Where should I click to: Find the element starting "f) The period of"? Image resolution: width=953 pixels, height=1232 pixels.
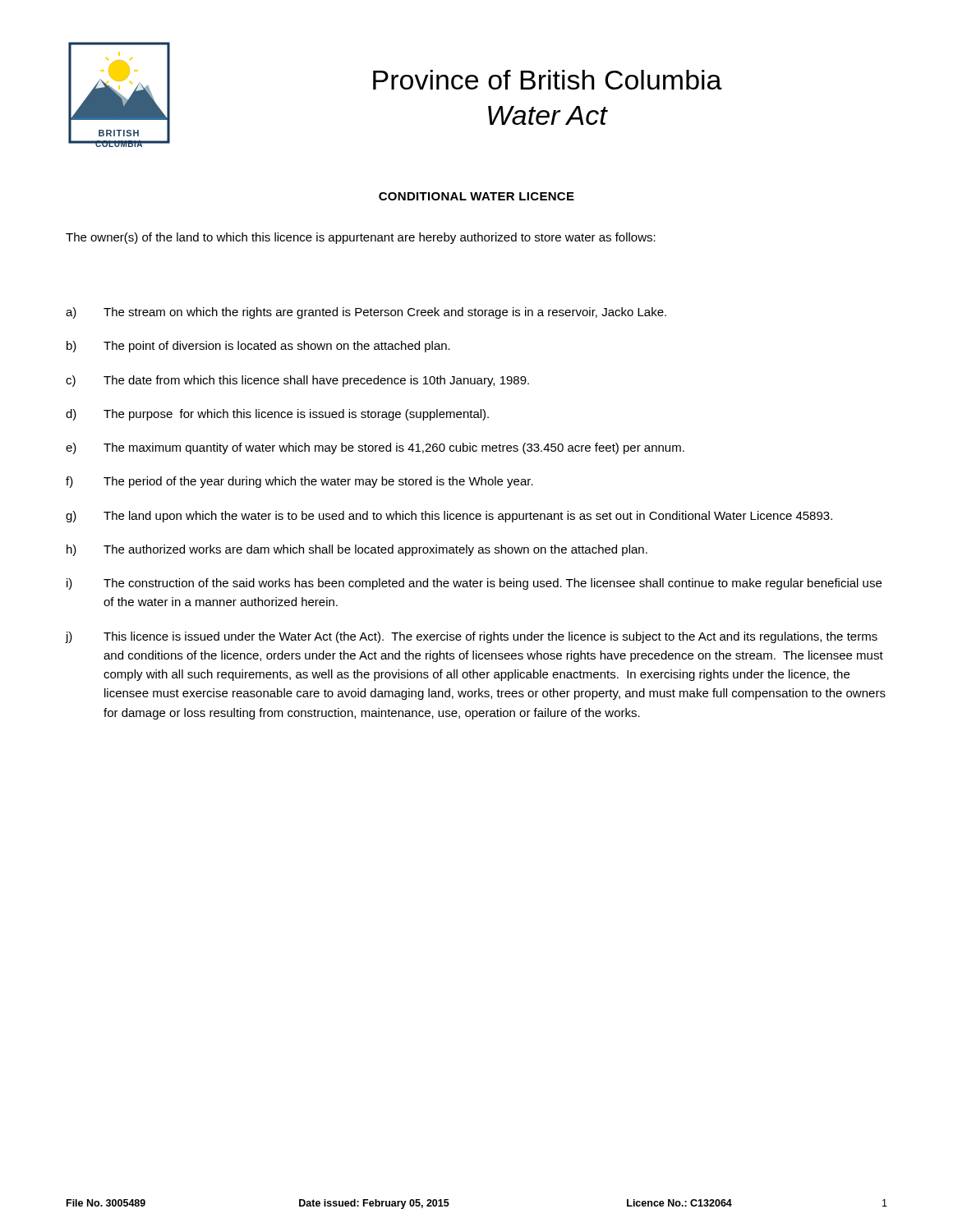[x=476, y=481]
